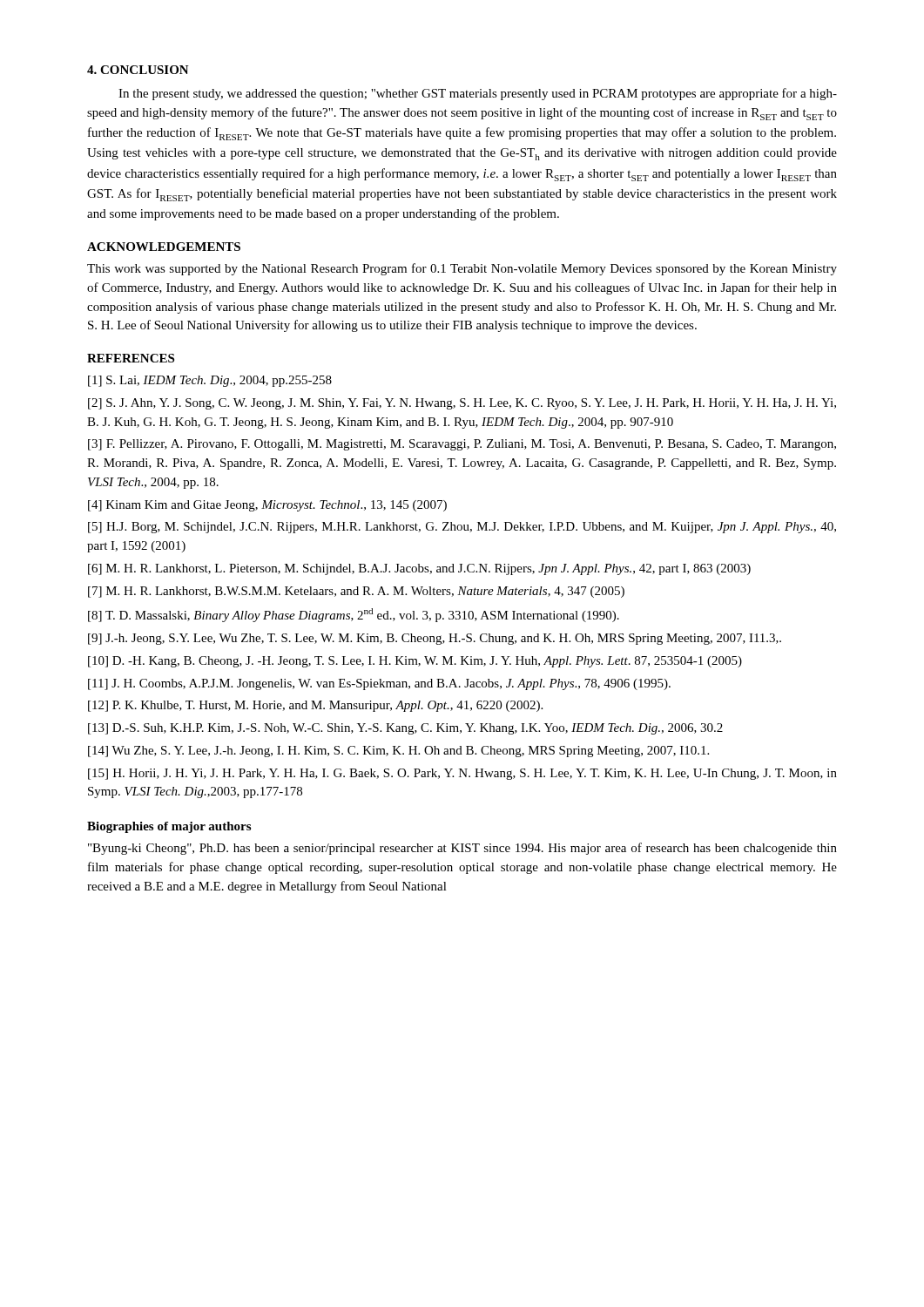
Task: Locate the passage starting "[6] M. H. R. Lankhorst, L."
Action: pyautogui.click(x=419, y=568)
